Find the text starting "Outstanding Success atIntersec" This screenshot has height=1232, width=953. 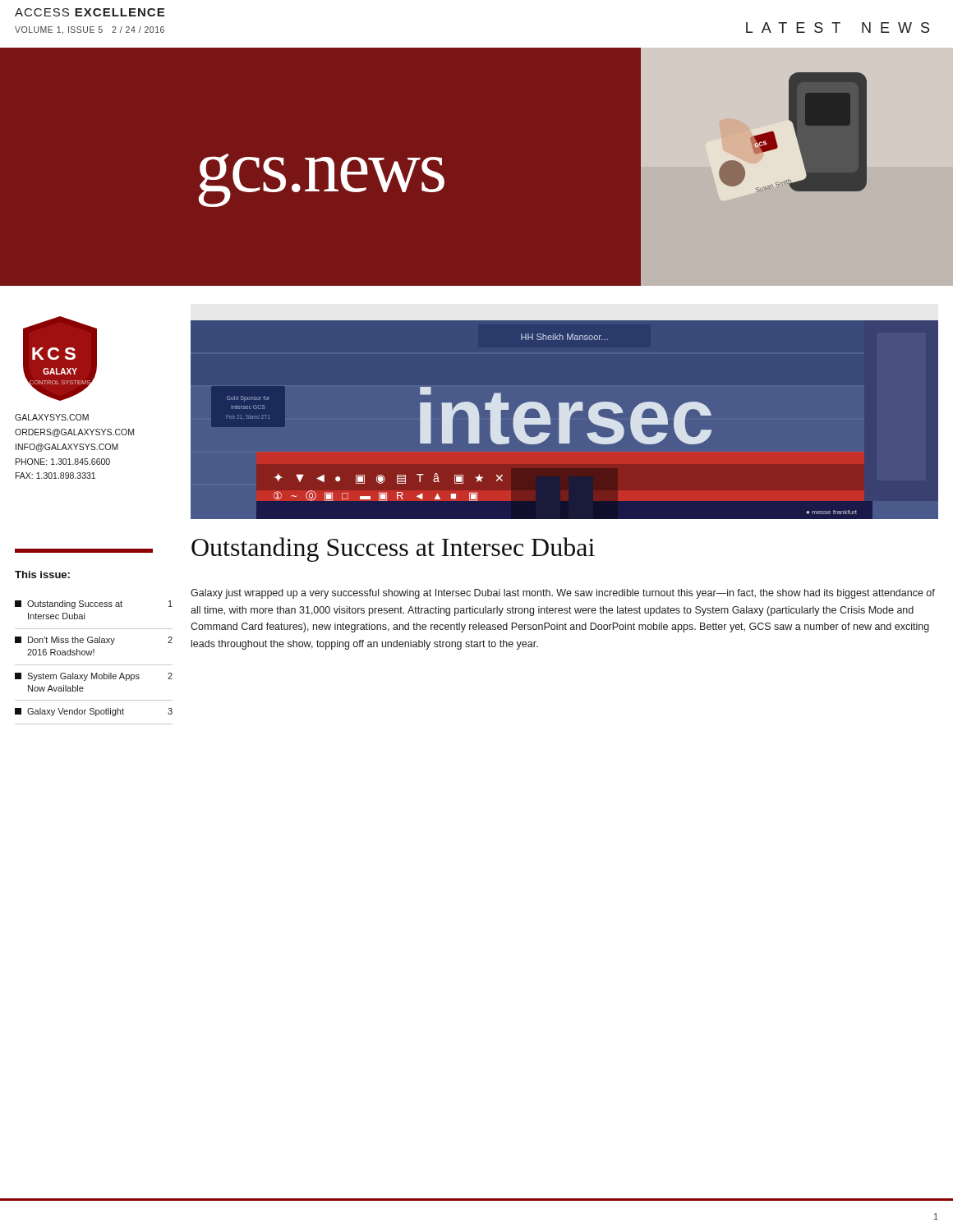(x=94, y=611)
